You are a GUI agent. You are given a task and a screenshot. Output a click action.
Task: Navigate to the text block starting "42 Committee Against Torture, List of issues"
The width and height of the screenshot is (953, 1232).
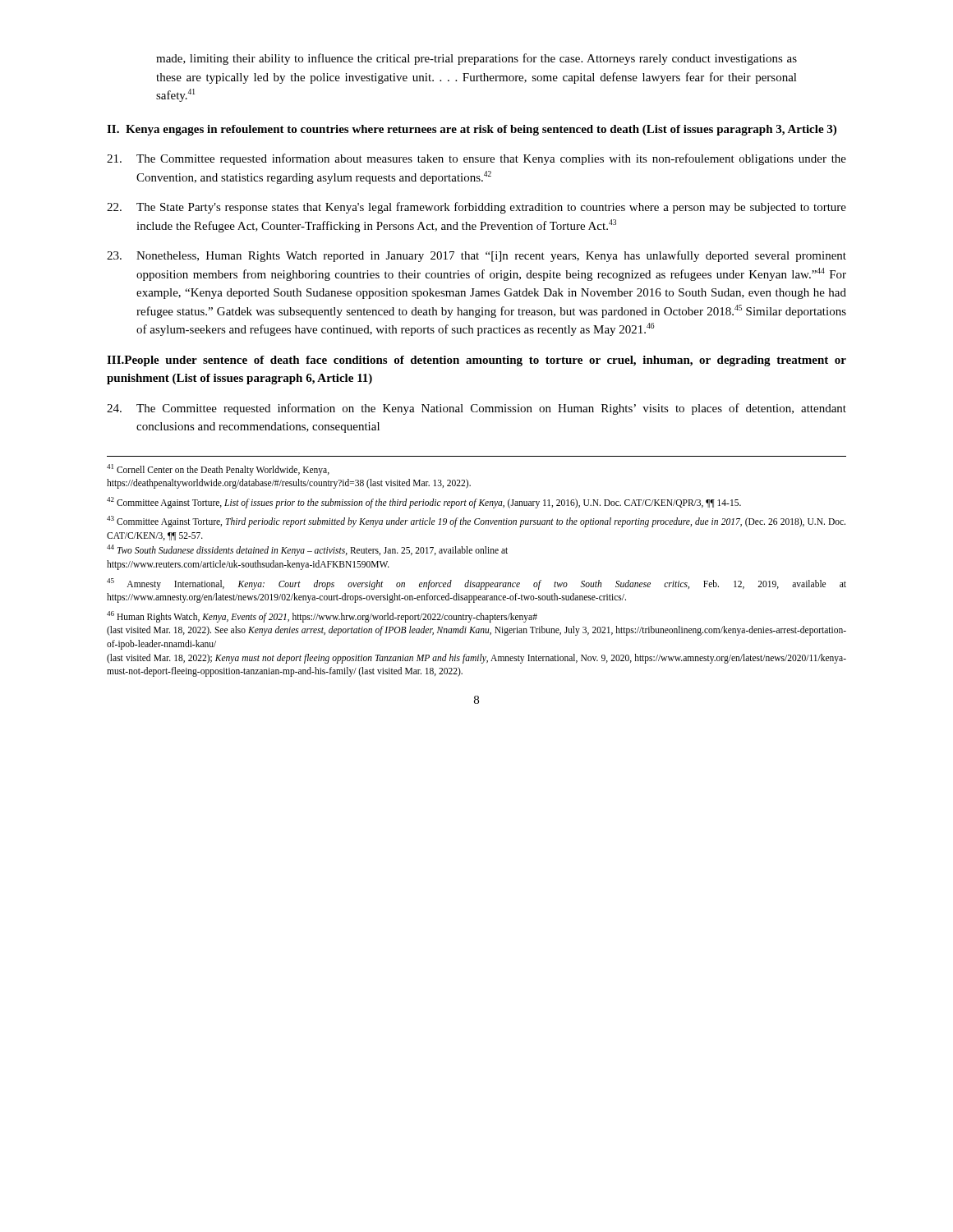click(x=424, y=501)
